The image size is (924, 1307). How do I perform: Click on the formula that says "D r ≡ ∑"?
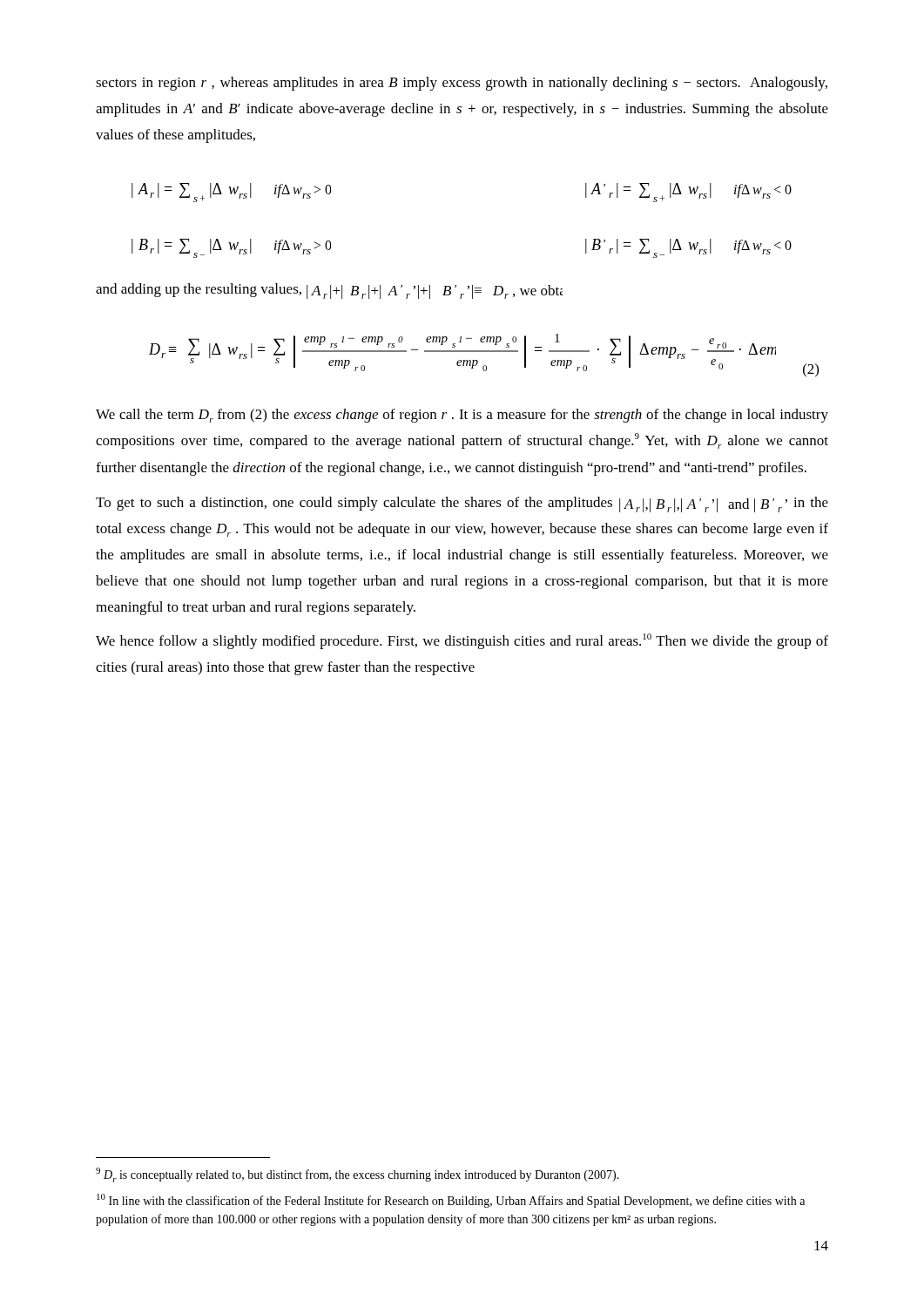tap(462, 350)
